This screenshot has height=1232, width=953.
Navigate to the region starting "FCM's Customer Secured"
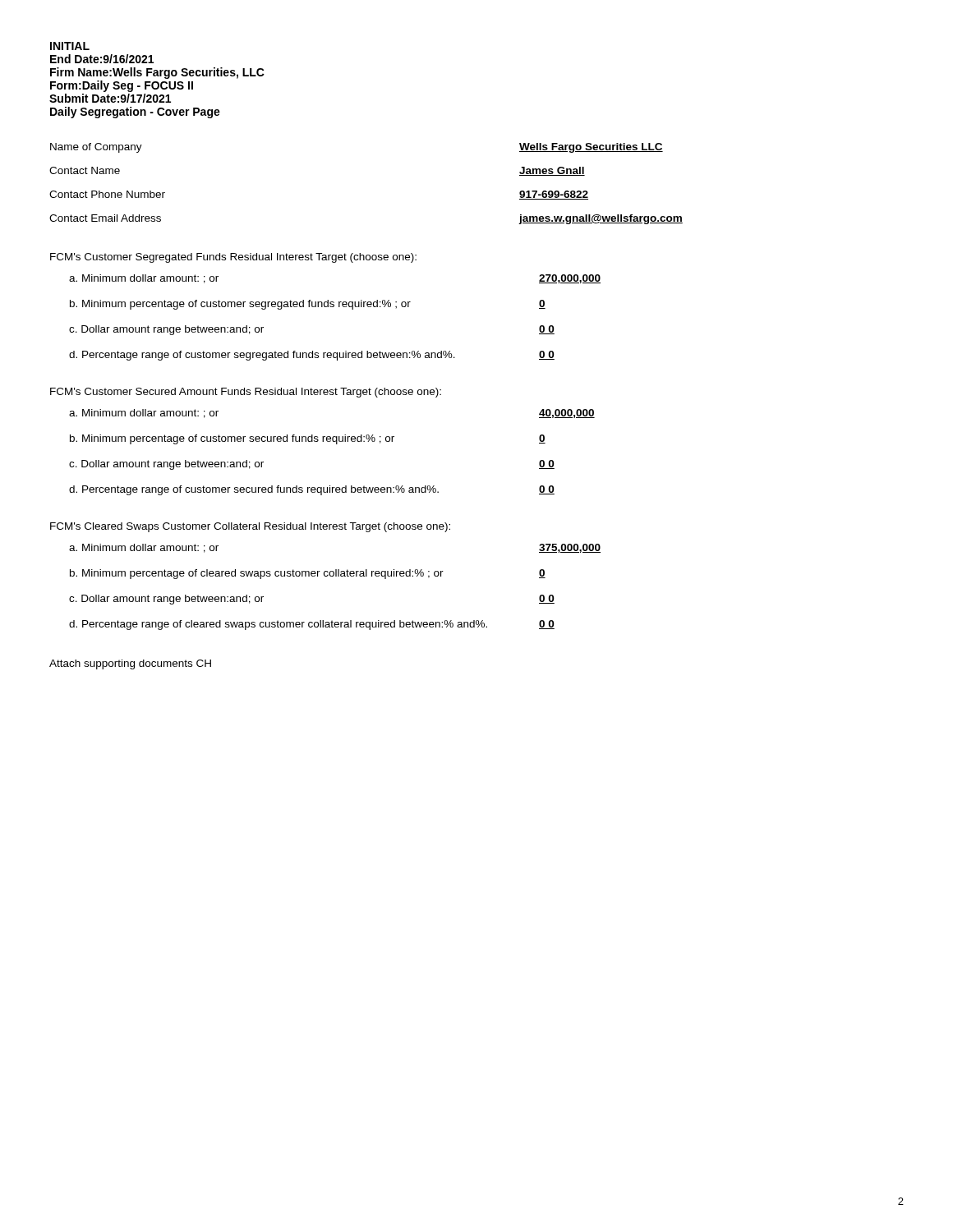tap(246, 393)
